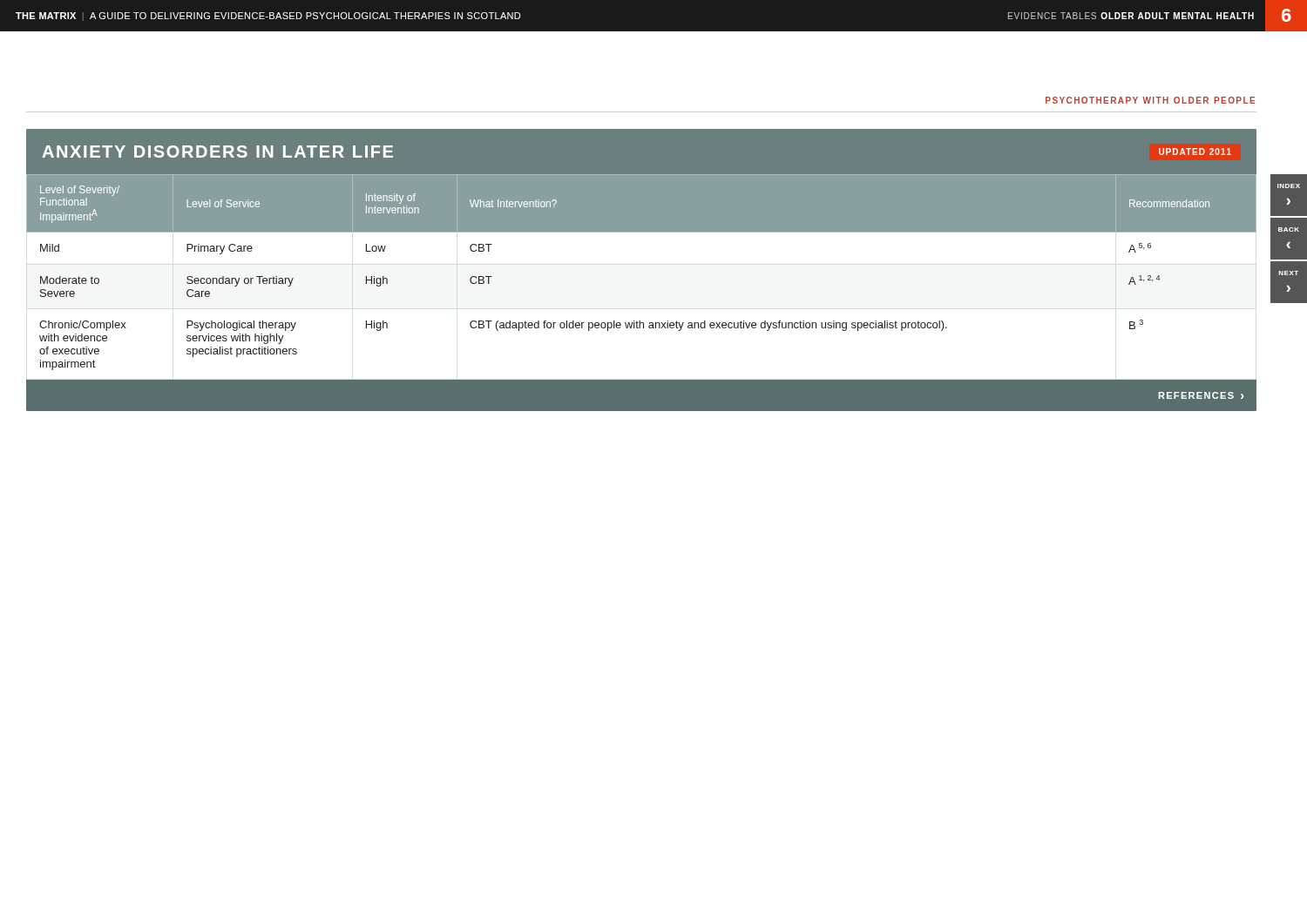Screen dimensions: 924x1307
Task: Locate the block of text that opens with "PSYCHOTHERAPY WITH OLDER"
Action: 1151,101
